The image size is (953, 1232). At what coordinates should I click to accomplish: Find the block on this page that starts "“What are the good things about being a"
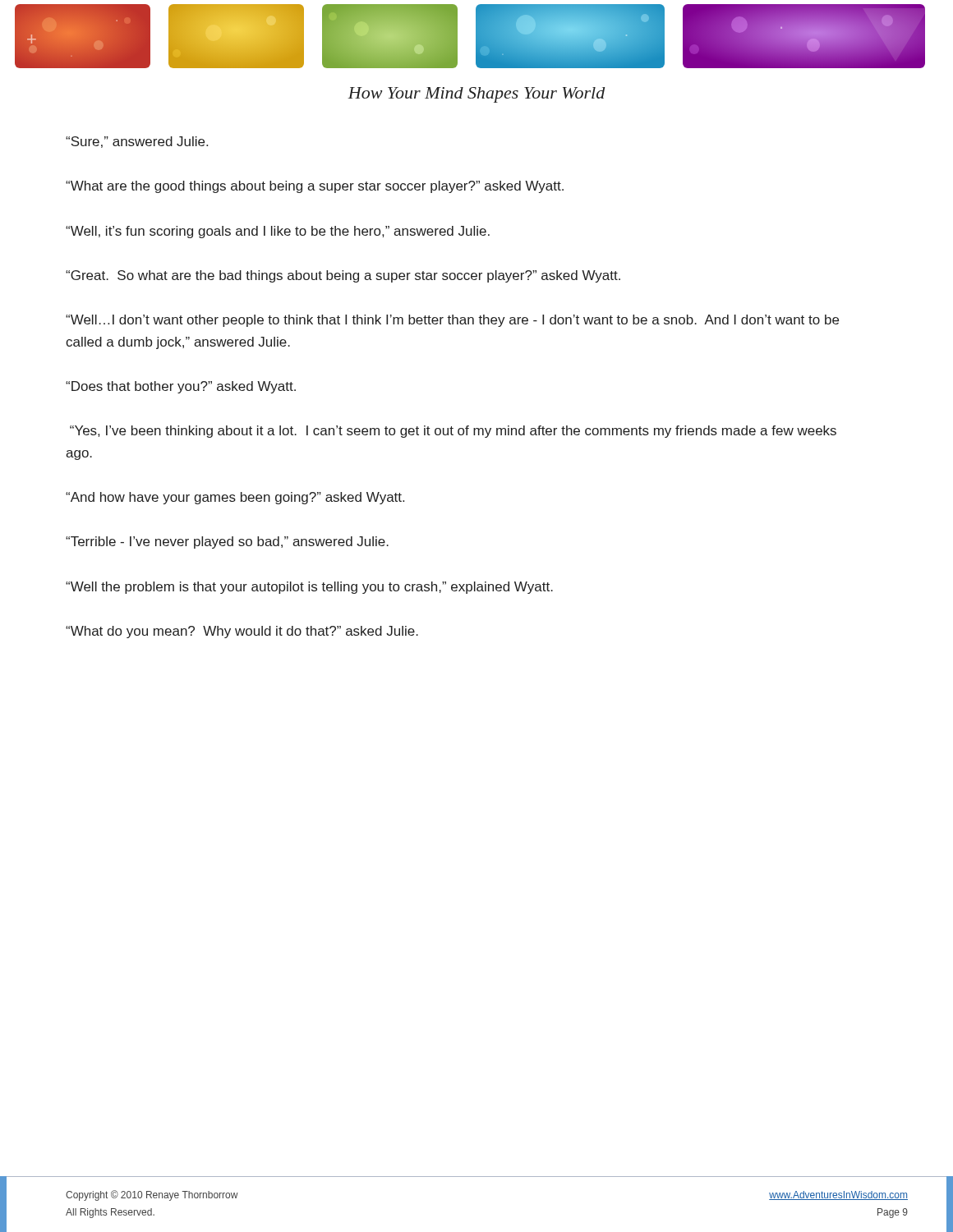315,186
